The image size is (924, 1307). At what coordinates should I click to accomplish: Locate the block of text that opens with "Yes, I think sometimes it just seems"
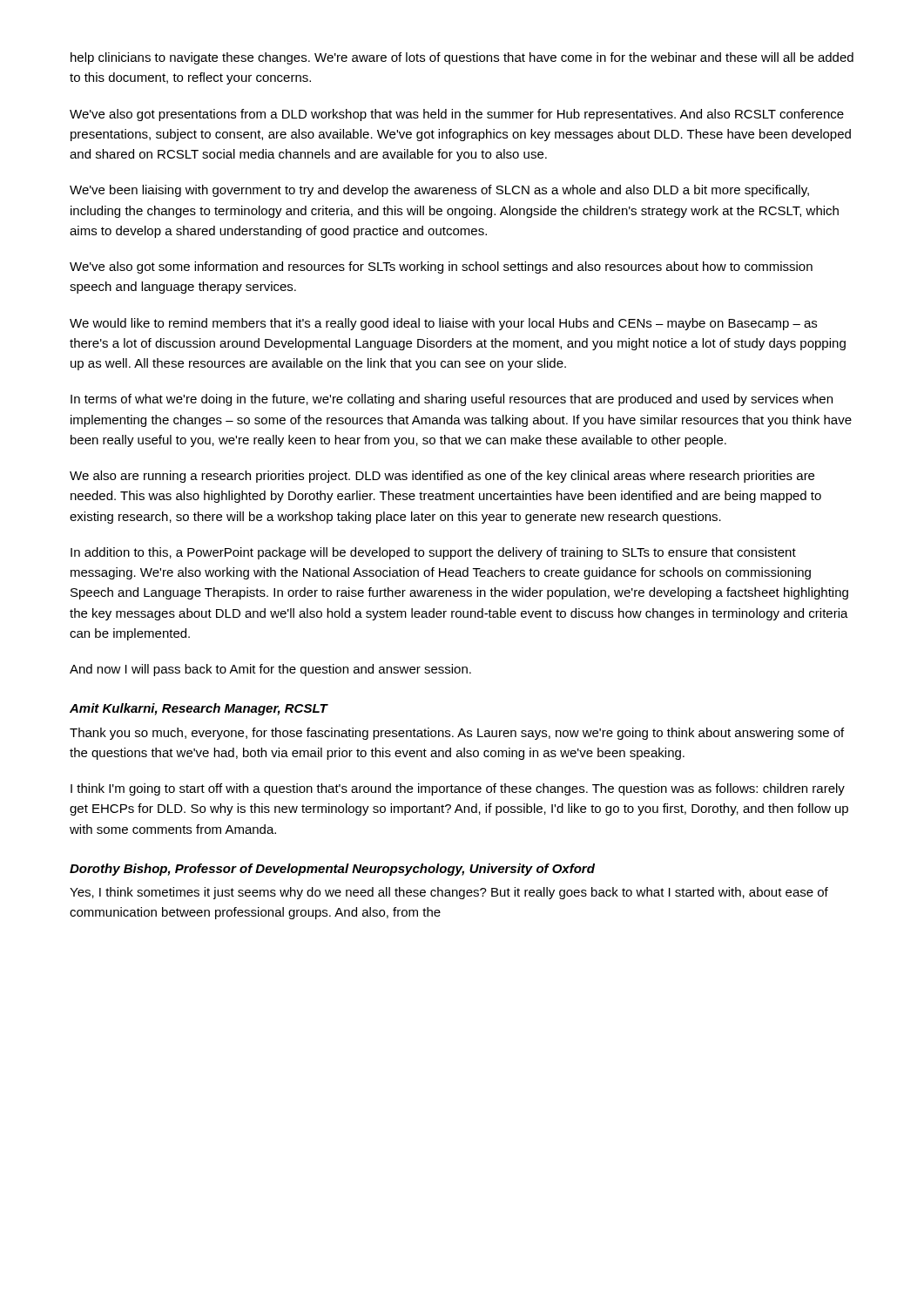point(449,902)
